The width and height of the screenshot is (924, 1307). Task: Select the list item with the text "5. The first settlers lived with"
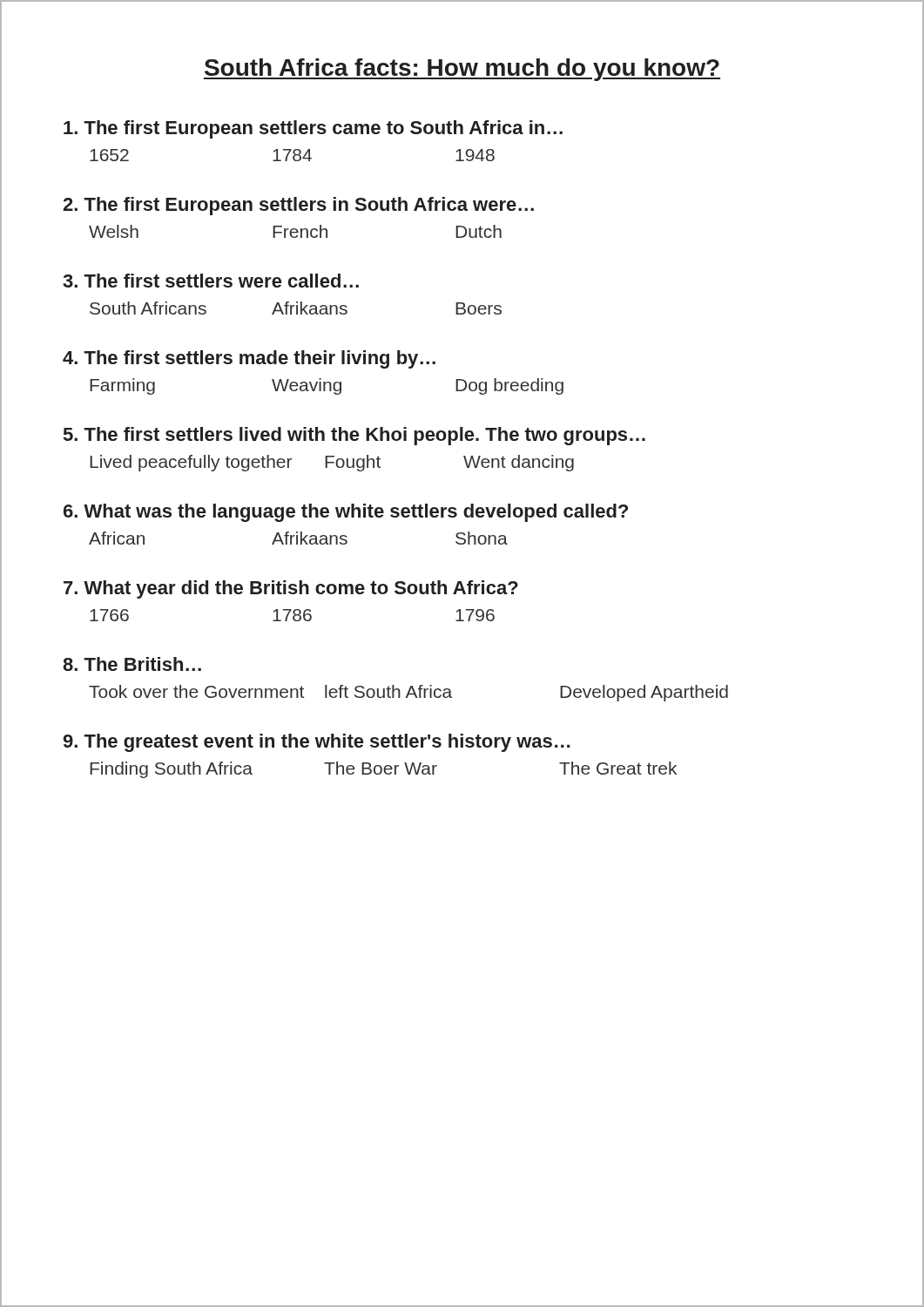462,448
